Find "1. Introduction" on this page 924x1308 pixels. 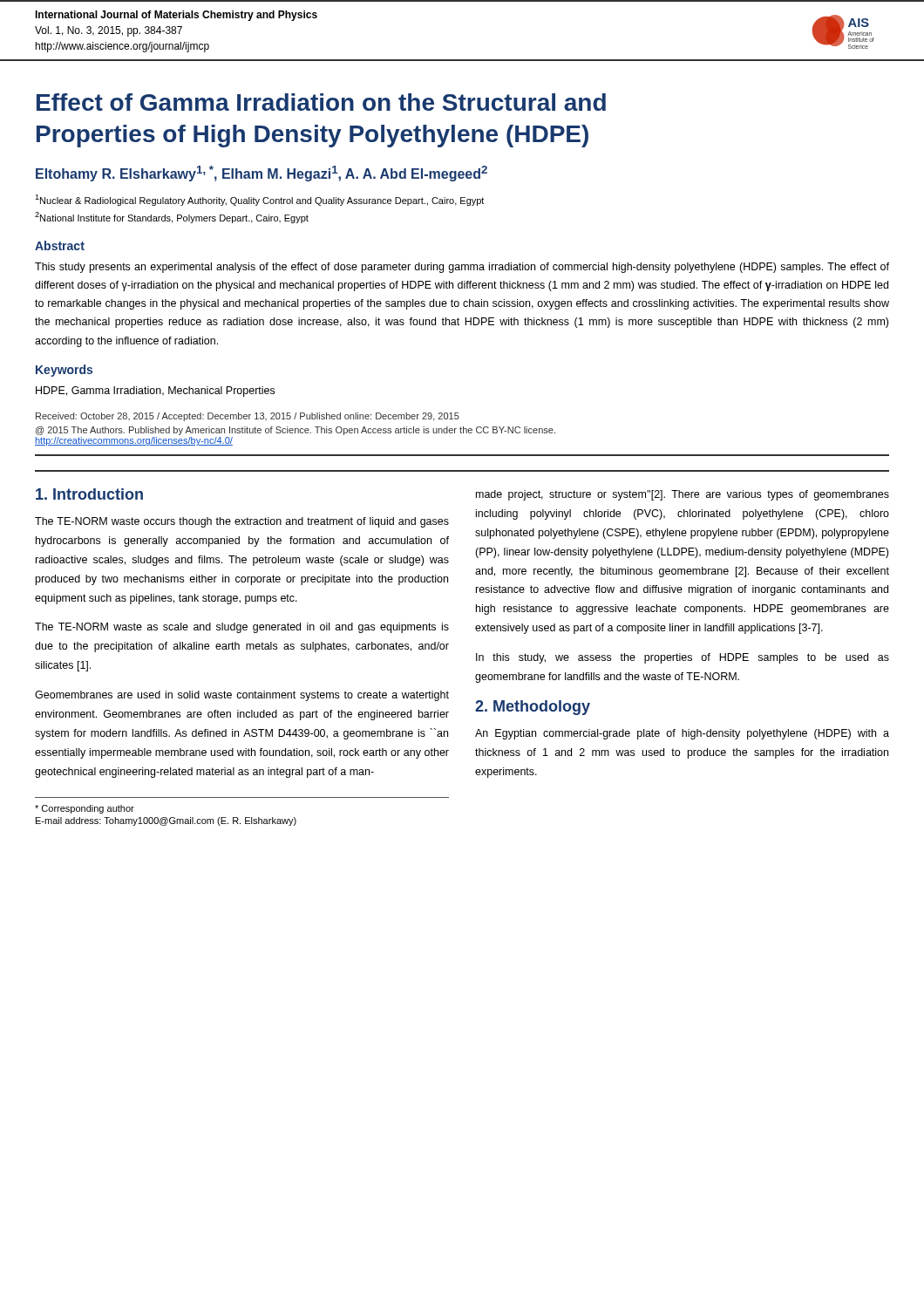coord(89,494)
